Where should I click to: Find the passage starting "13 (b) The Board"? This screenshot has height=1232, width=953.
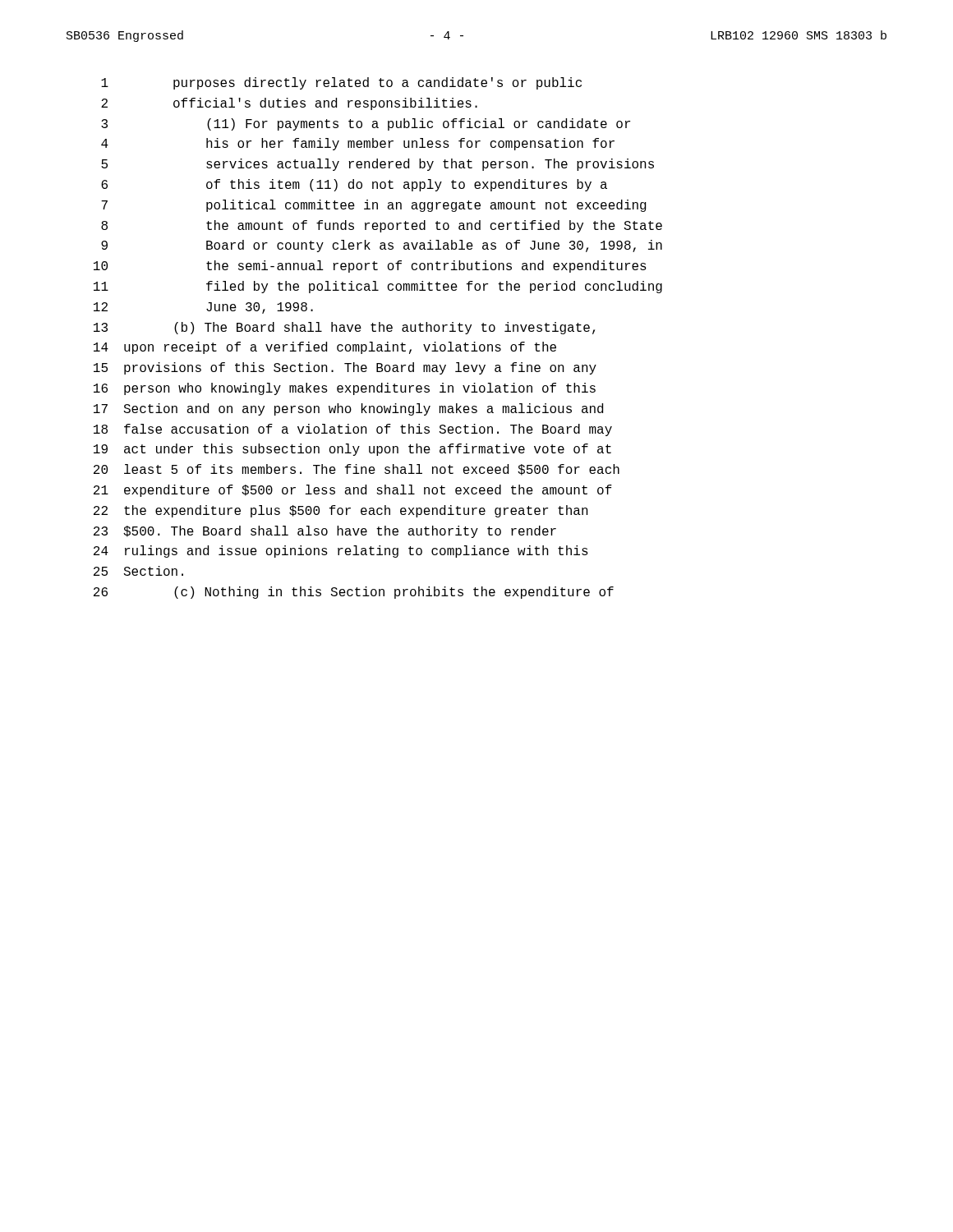tap(476, 451)
